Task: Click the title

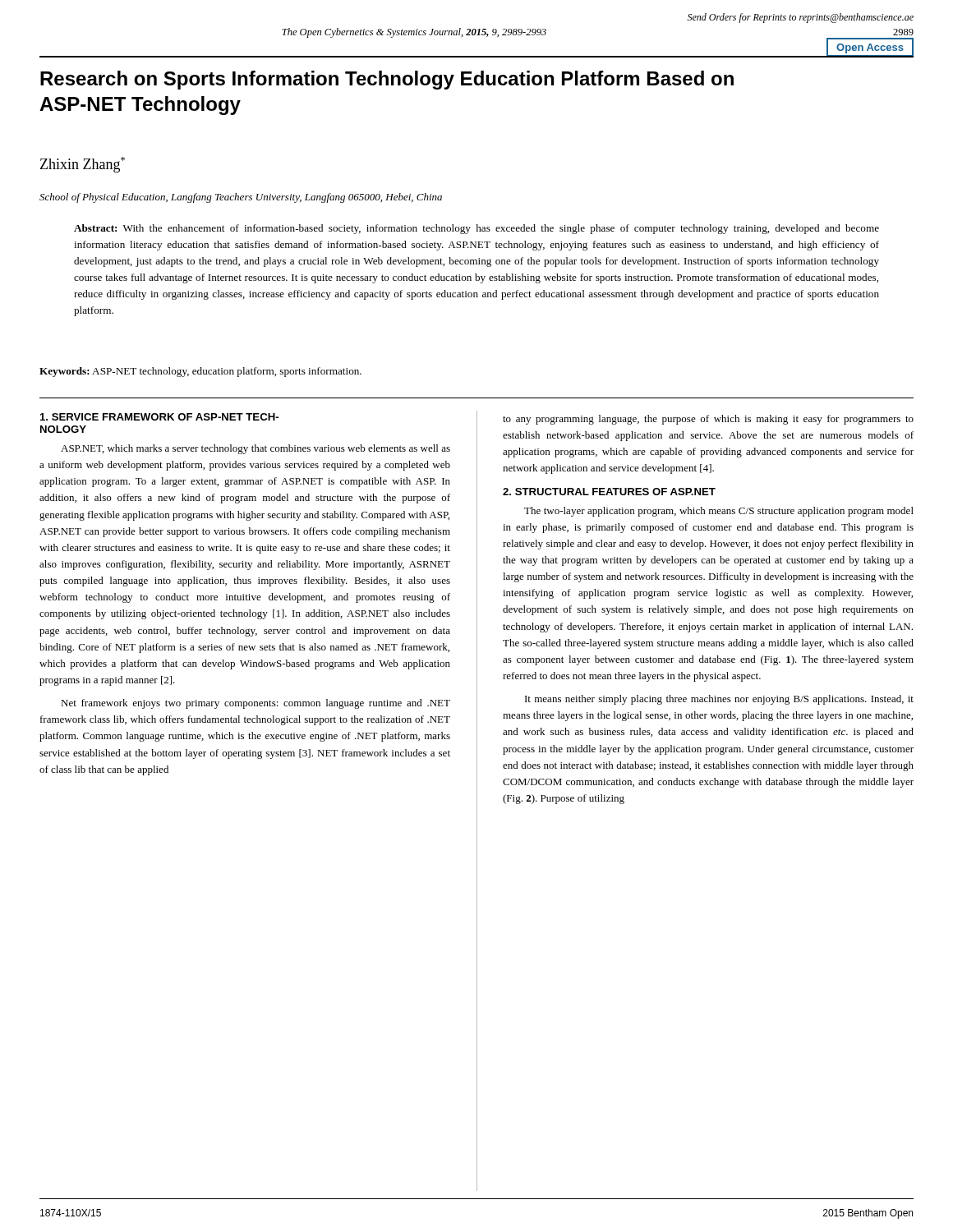Action: click(476, 91)
